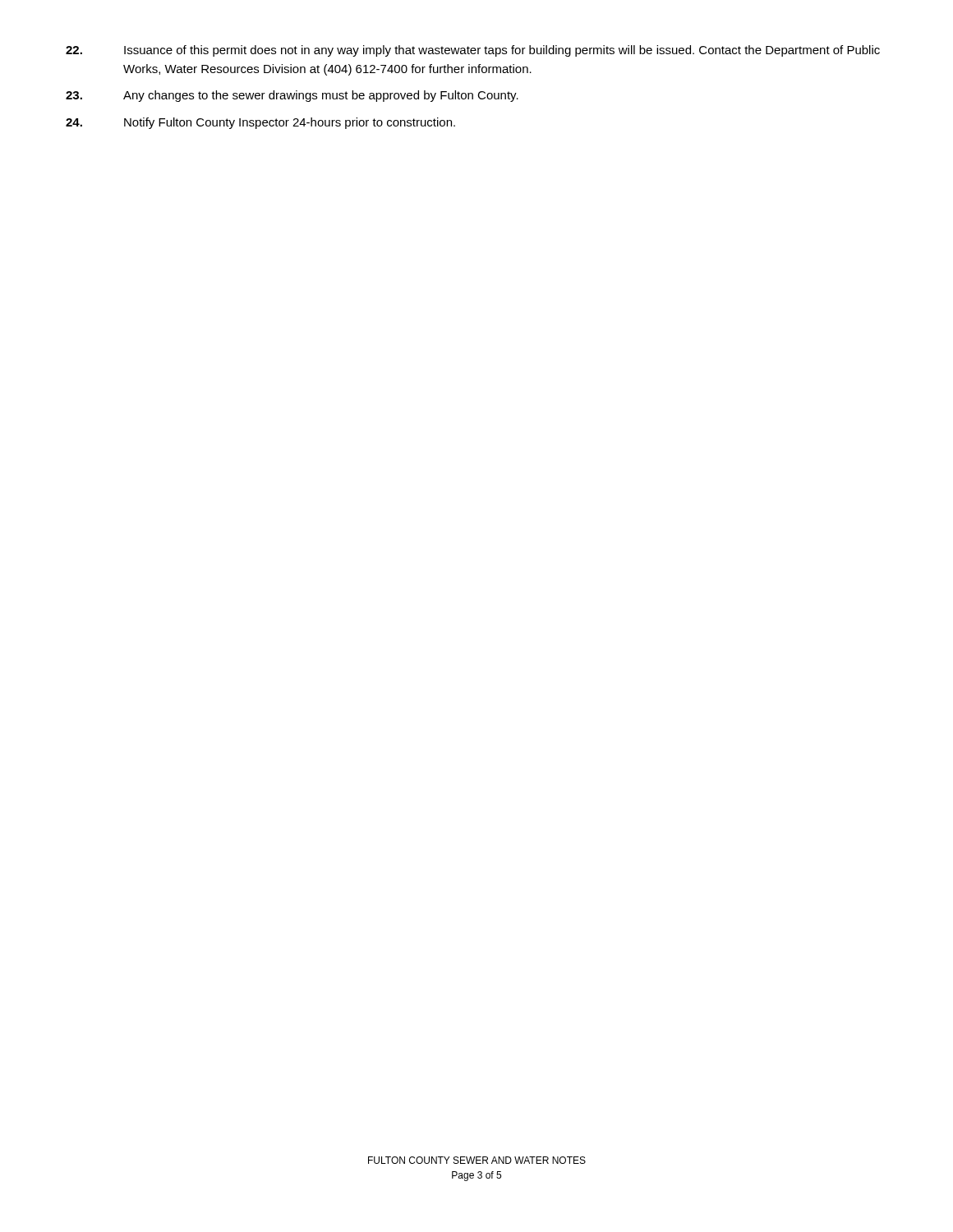Screen dimensions: 1232x953
Task: Find the list item containing "22. Issuance of this"
Action: click(x=476, y=60)
